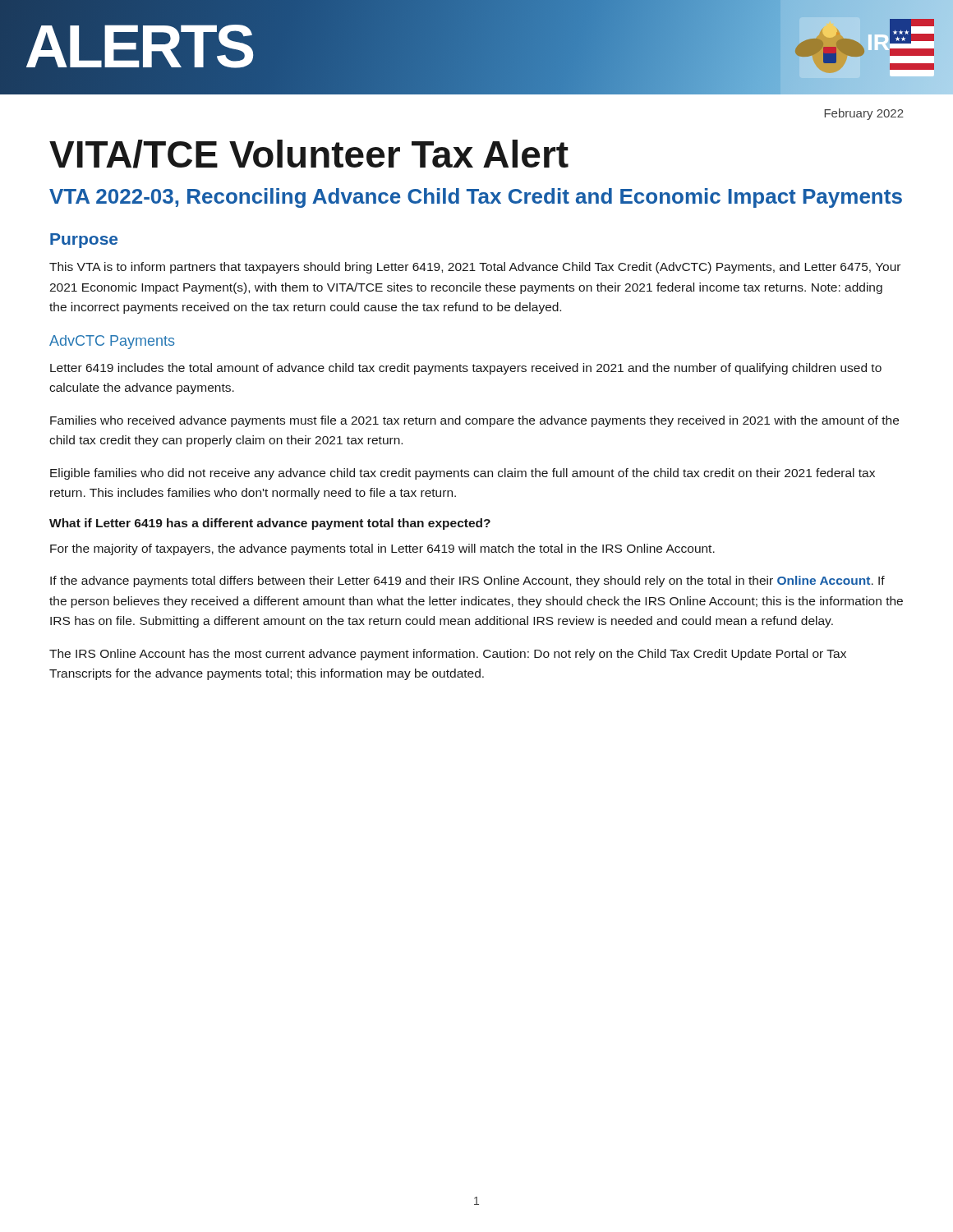
Task: Click on the text starting "VITA/TCE Volunteer Tax Alert"
Action: (x=309, y=154)
